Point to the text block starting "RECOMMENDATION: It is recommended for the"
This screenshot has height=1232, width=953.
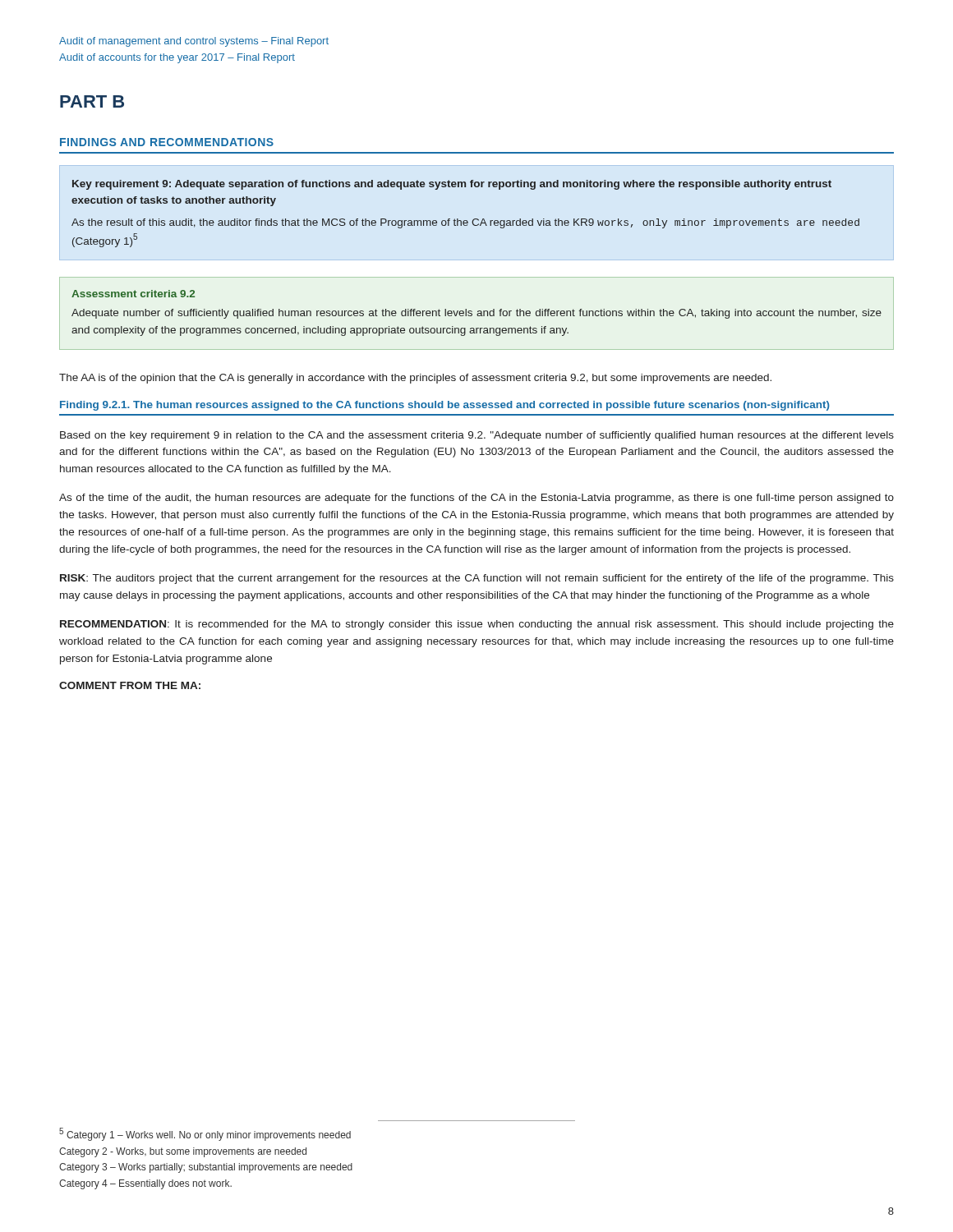[476, 641]
